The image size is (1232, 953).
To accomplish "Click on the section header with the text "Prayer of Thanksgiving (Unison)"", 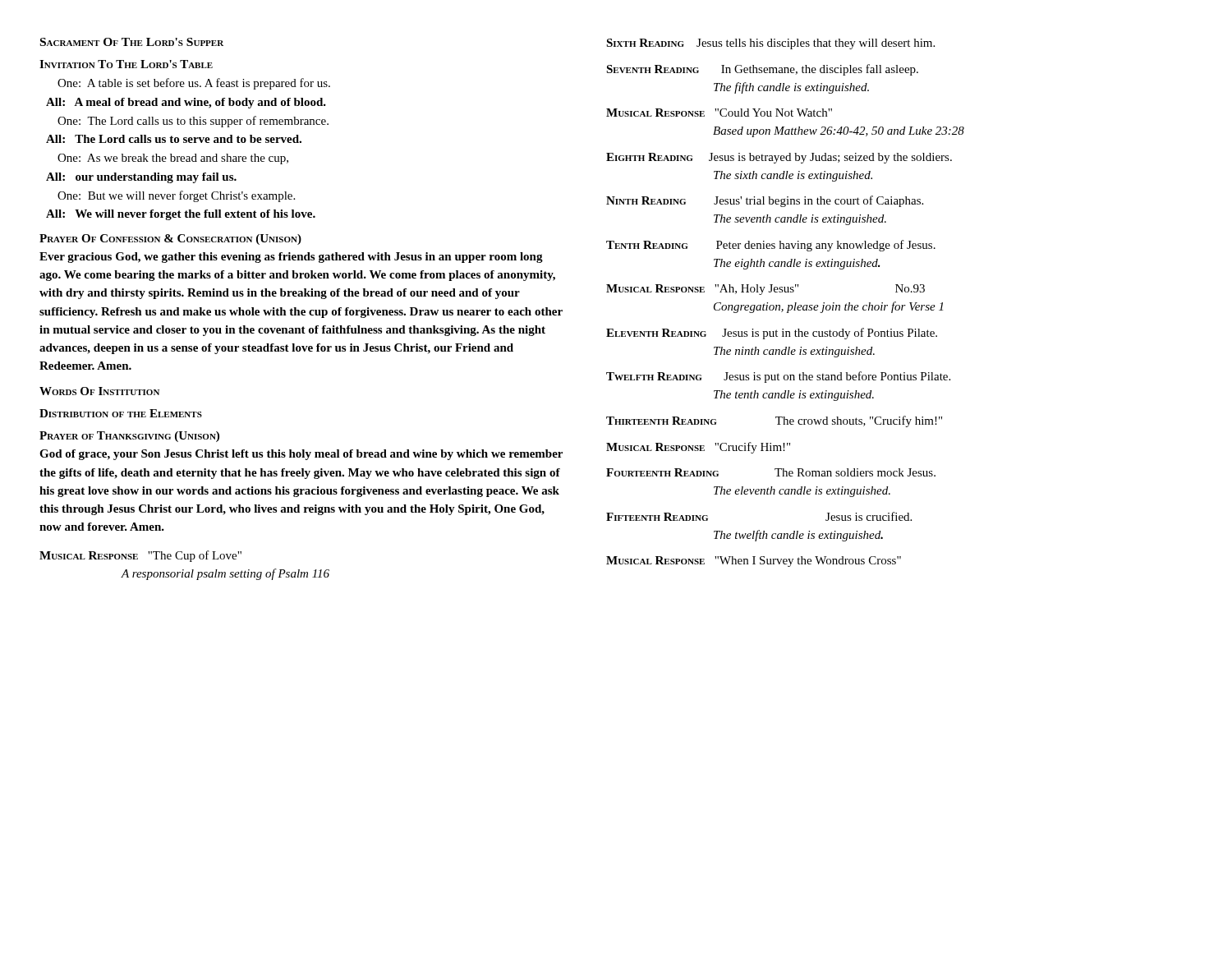I will (x=130, y=436).
